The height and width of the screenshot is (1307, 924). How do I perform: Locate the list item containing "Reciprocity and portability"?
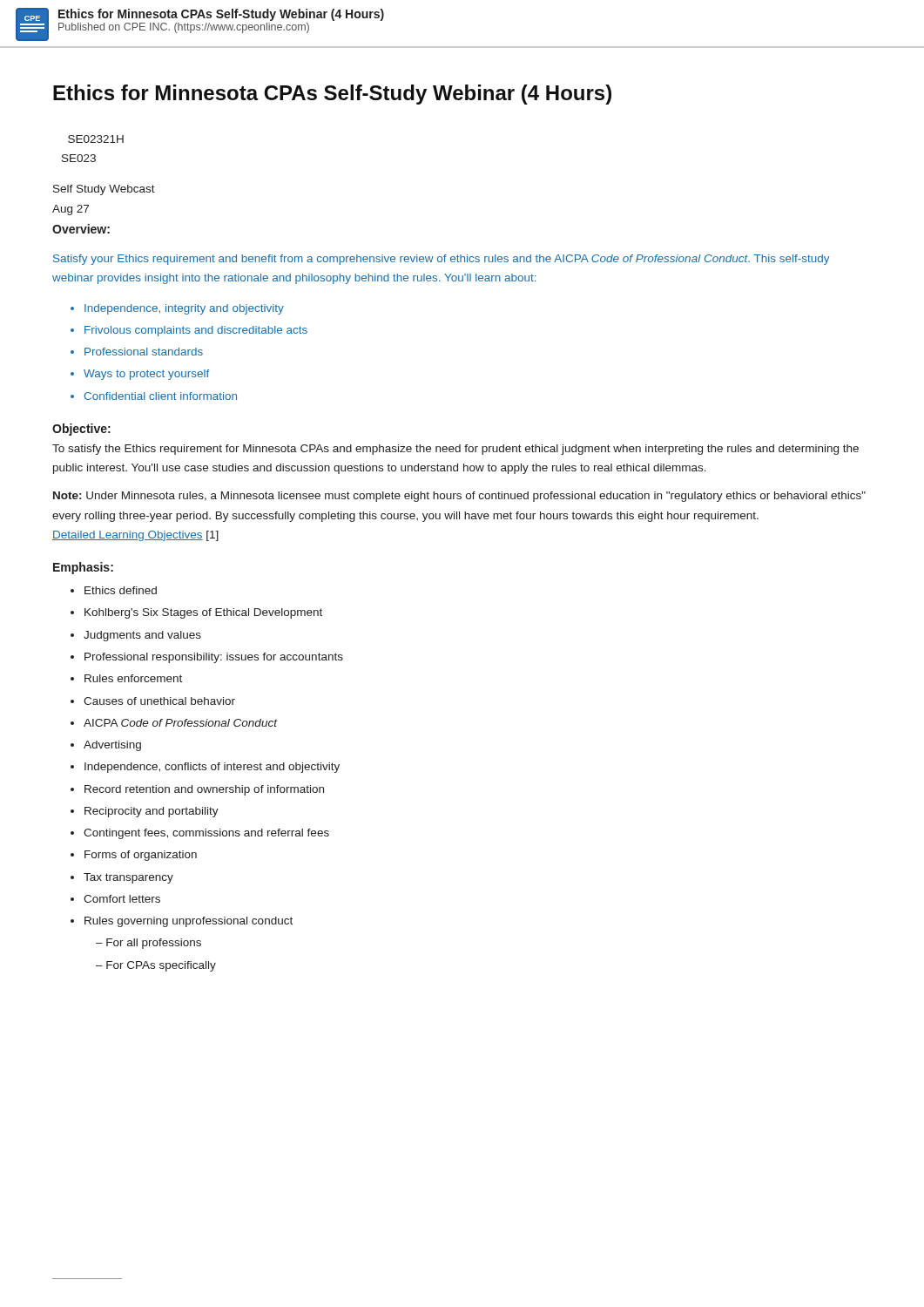[151, 811]
